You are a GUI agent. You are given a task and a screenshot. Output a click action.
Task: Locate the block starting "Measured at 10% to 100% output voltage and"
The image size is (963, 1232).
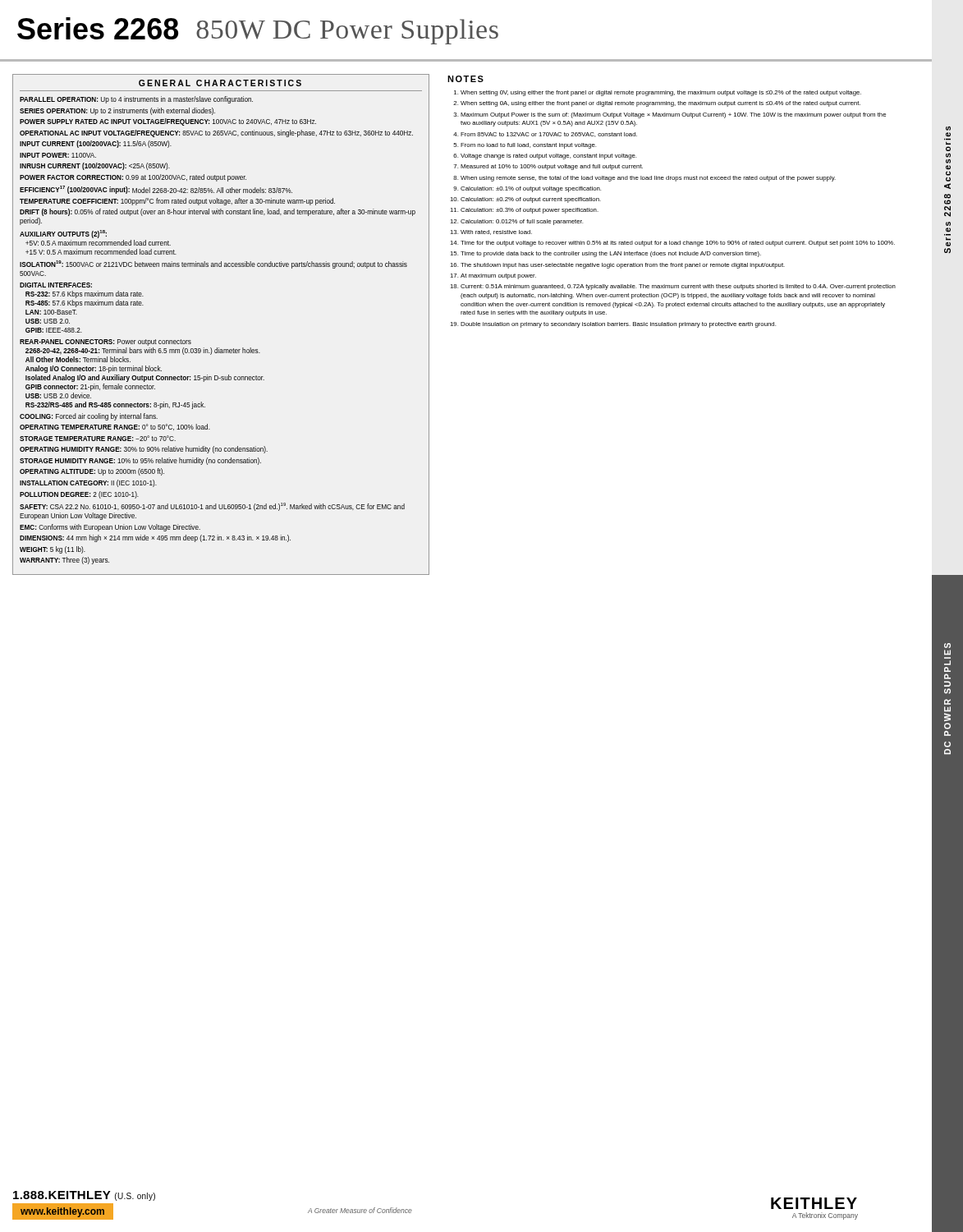click(x=552, y=167)
